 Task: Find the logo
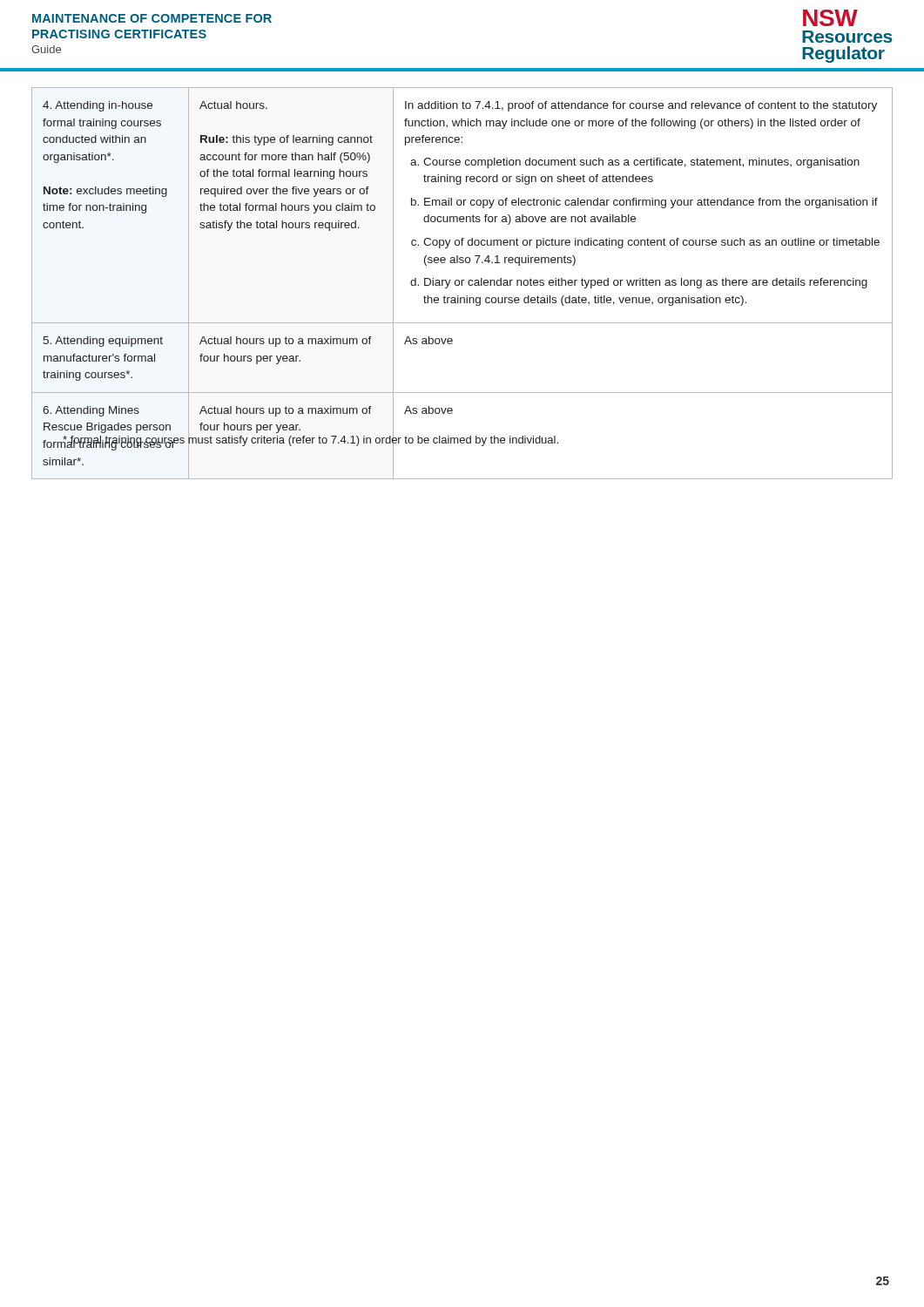click(x=847, y=34)
